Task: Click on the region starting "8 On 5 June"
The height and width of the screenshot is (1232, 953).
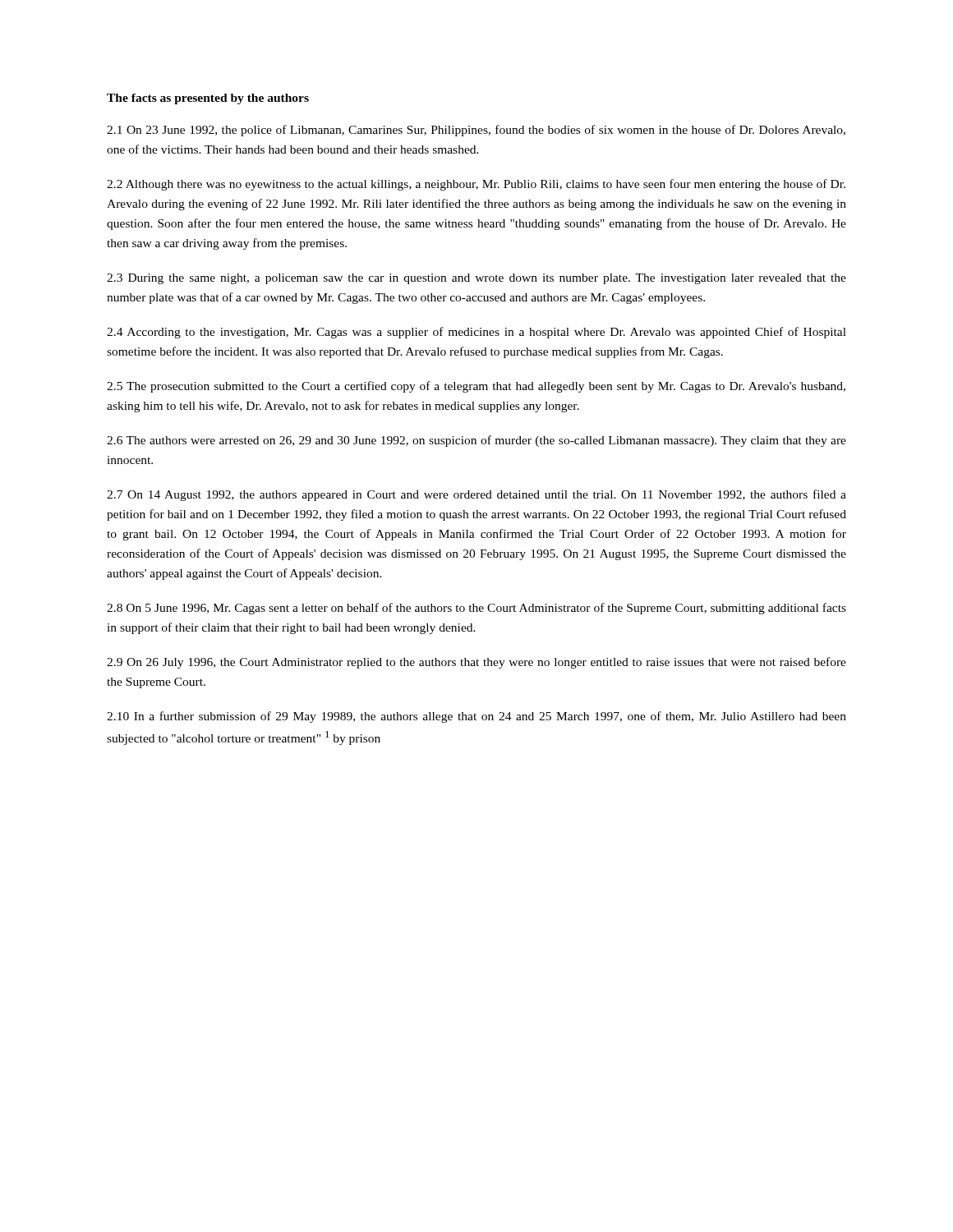Action: pos(476,617)
